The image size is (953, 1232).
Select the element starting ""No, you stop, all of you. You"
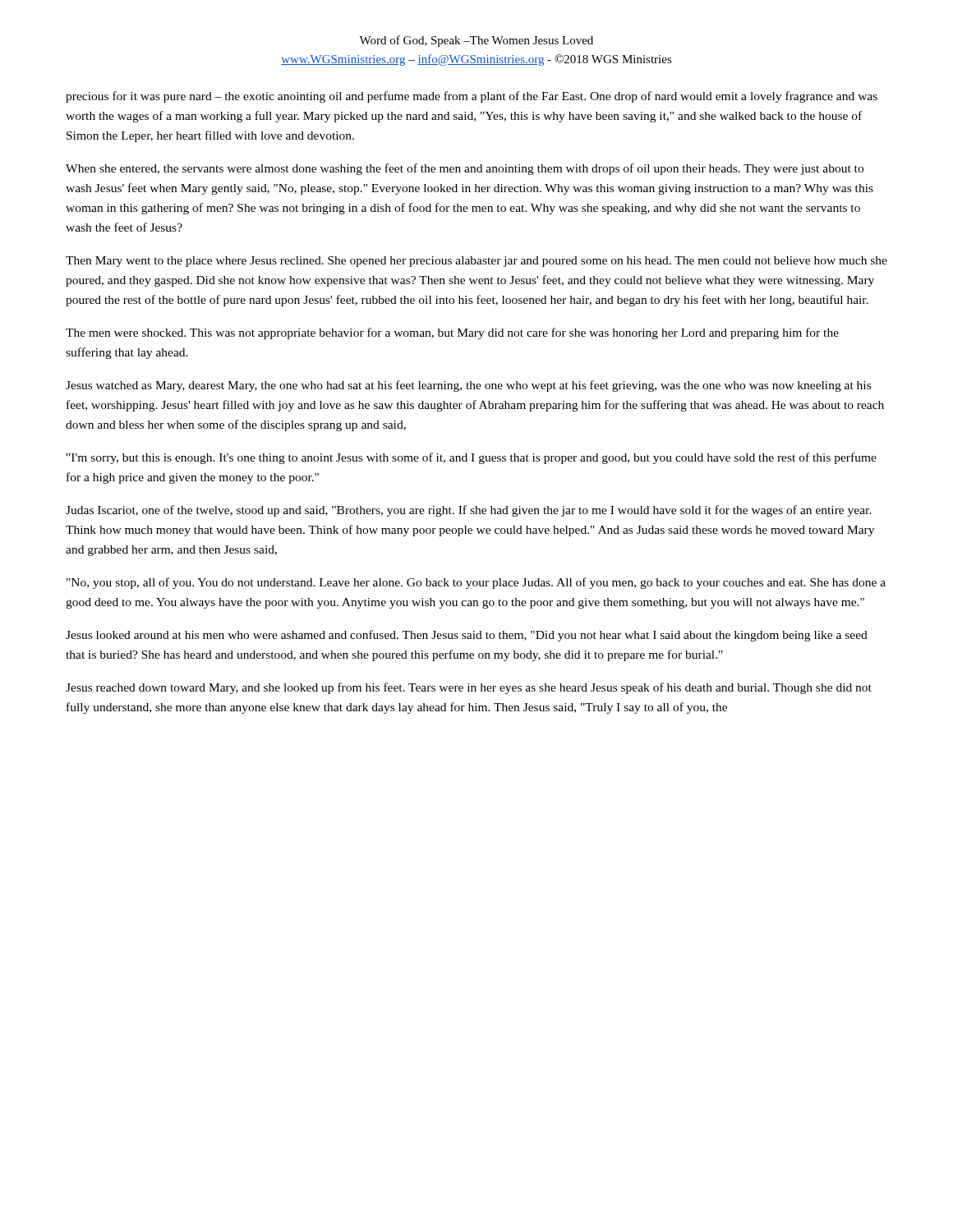coord(476,592)
